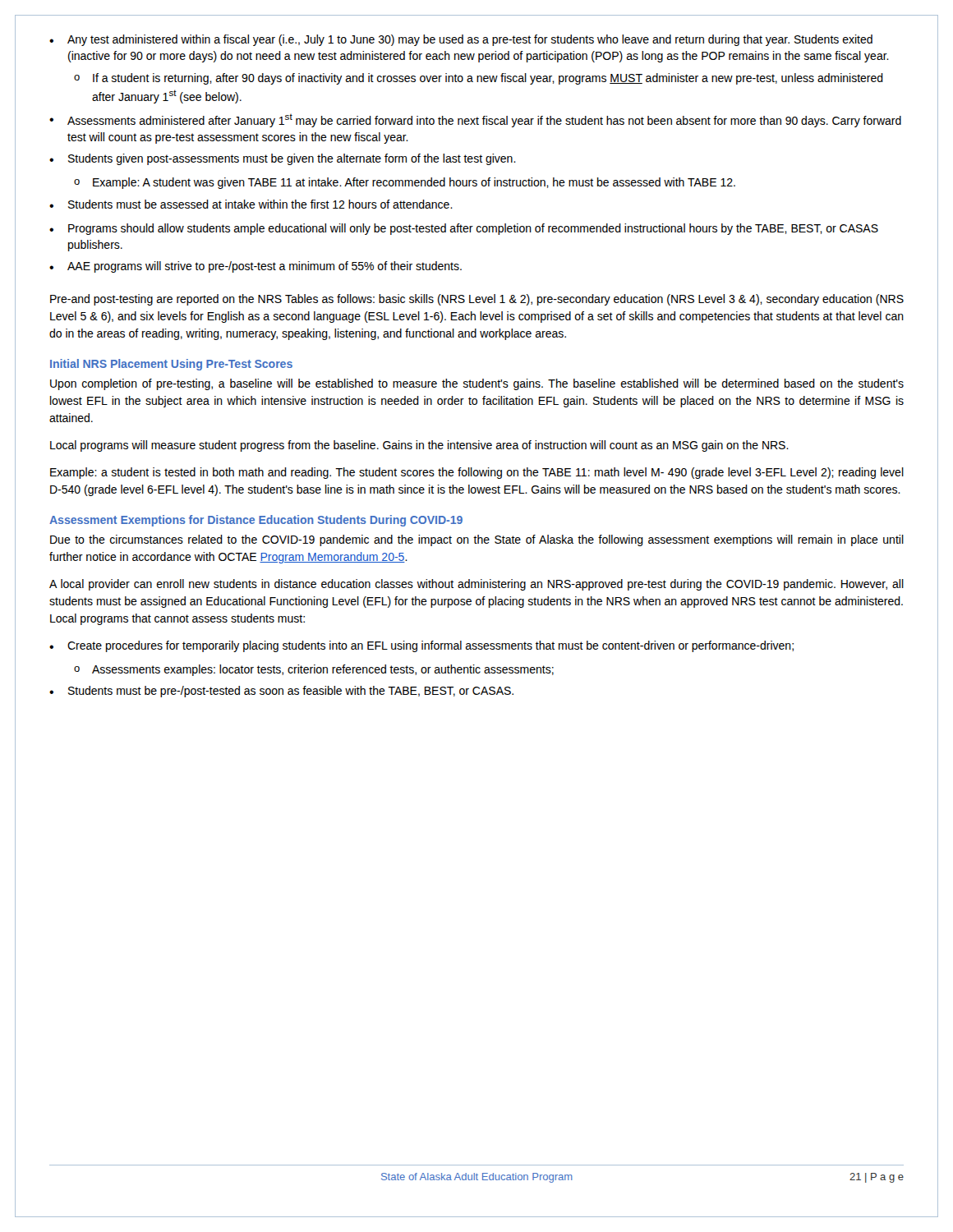Select the element starting "• Any test administered within a fiscal year"
Image resolution: width=953 pixels, height=1232 pixels.
point(476,48)
